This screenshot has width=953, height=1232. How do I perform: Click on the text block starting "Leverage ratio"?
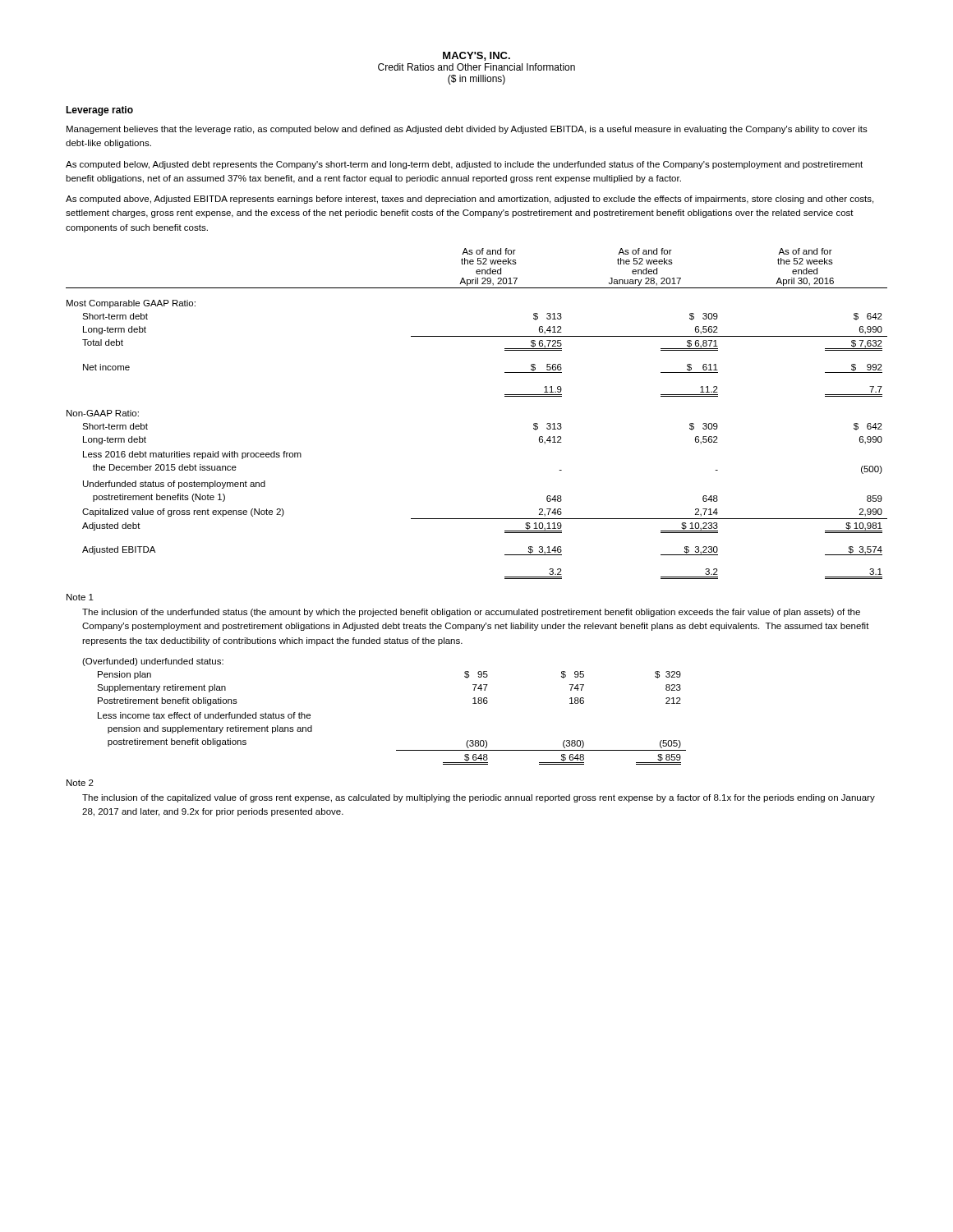point(99,110)
